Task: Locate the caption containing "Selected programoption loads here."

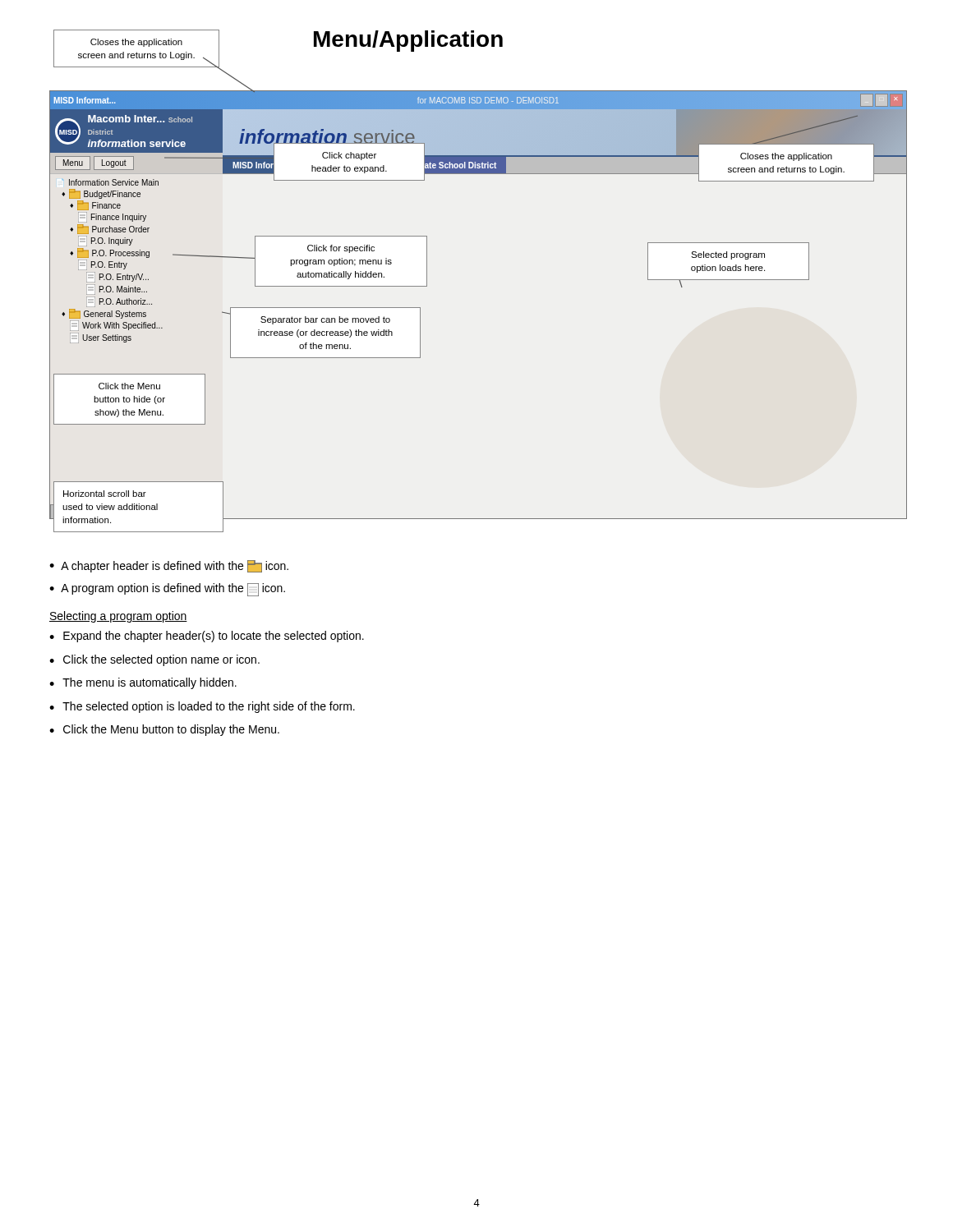Action: coord(728,261)
